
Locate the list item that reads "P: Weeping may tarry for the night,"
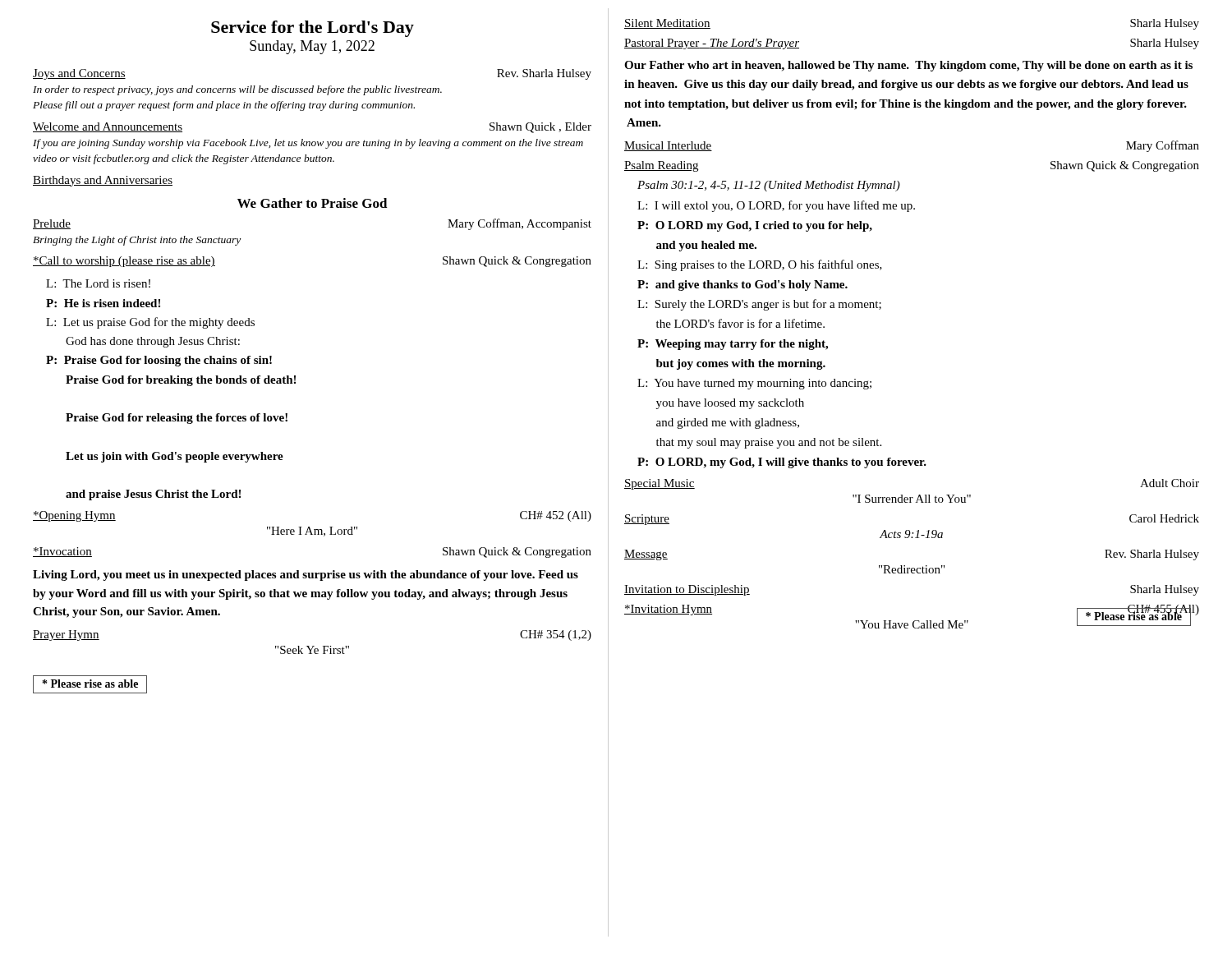pos(733,353)
